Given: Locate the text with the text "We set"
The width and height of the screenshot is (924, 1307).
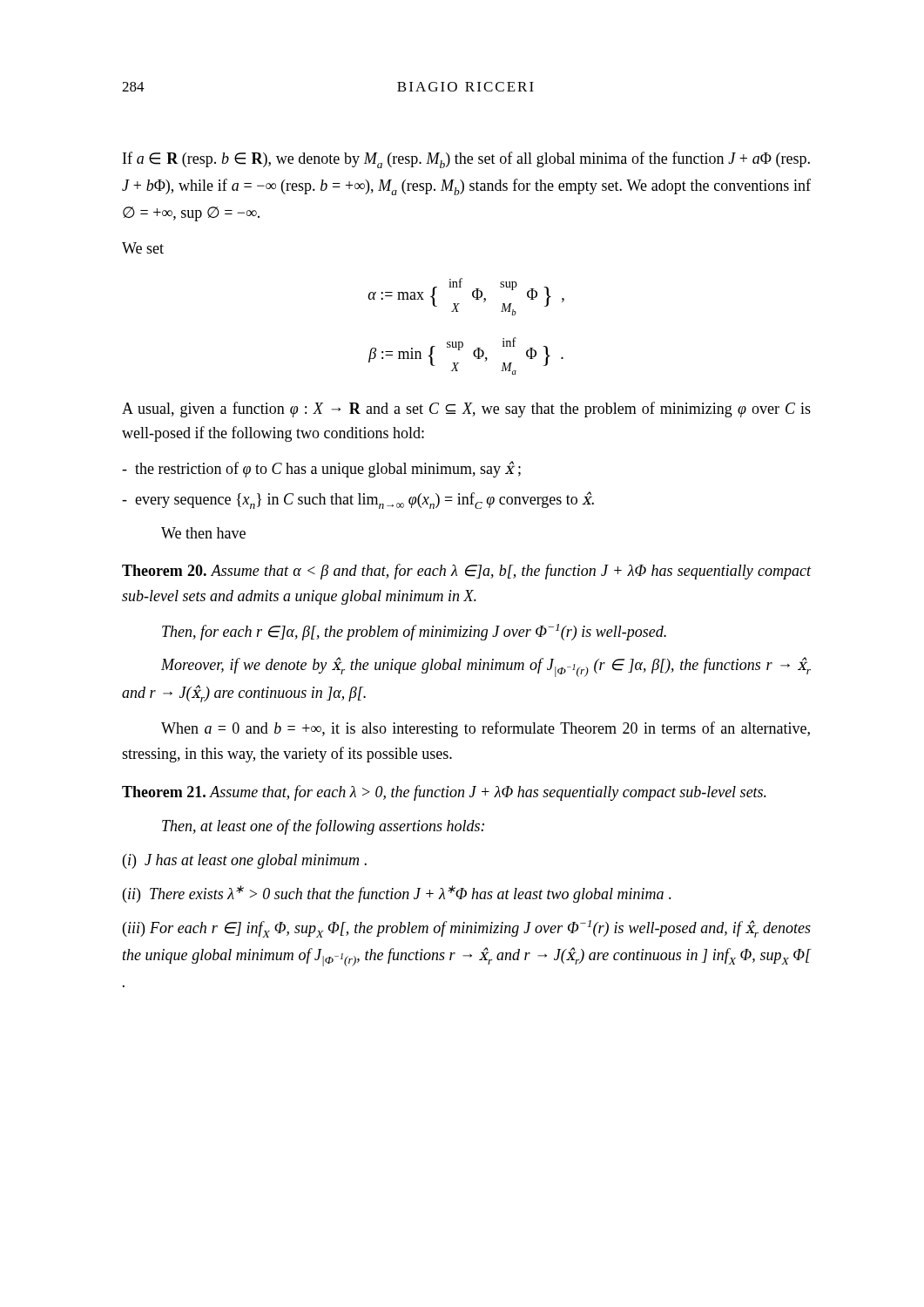Looking at the screenshot, I should pos(143,248).
